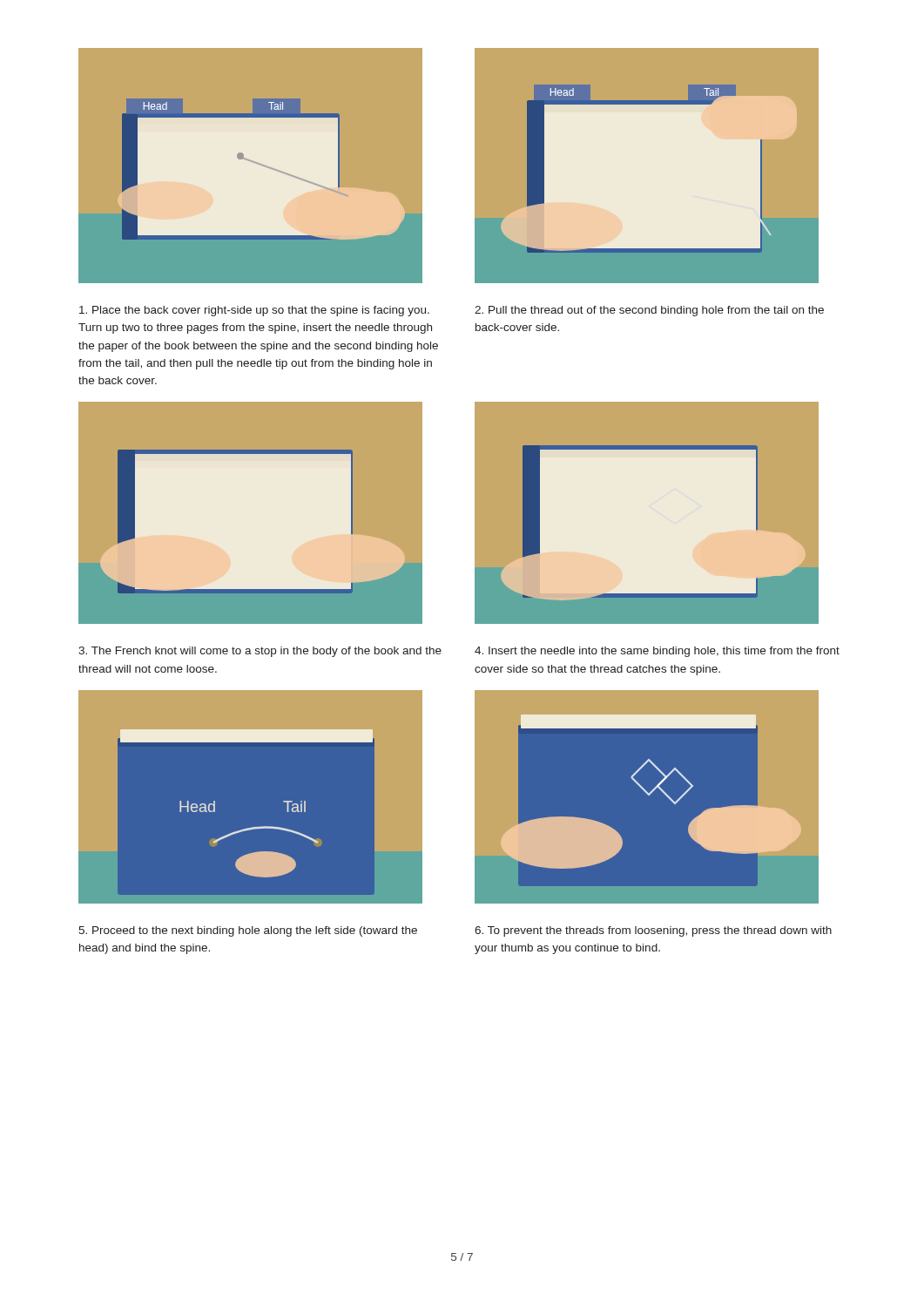This screenshot has width=924, height=1307.
Task: Locate the element starting "Insert the needle"
Action: tap(657, 659)
